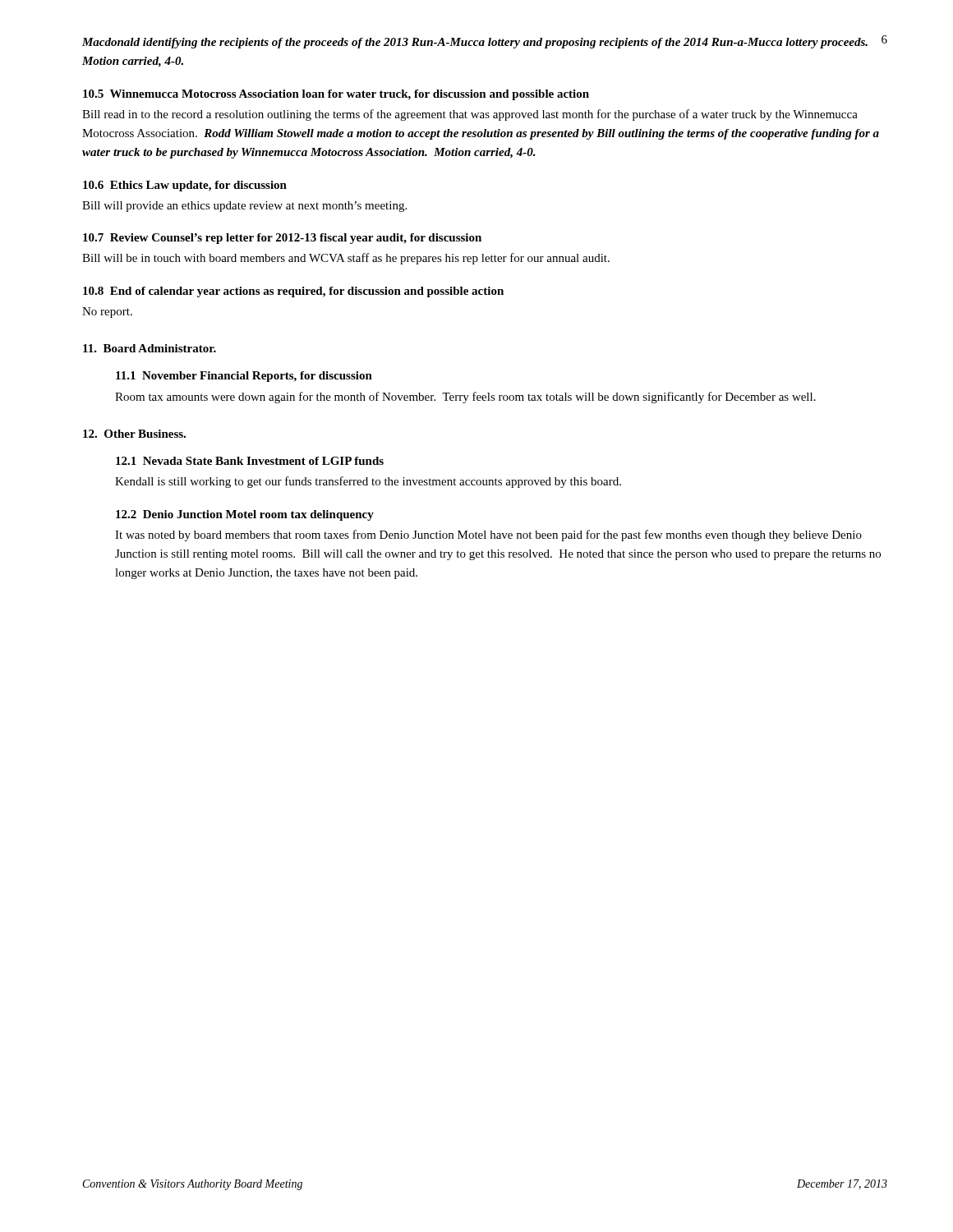Find the text block that says "Kendall is still working to get our funds"
953x1232 pixels.
(368, 482)
